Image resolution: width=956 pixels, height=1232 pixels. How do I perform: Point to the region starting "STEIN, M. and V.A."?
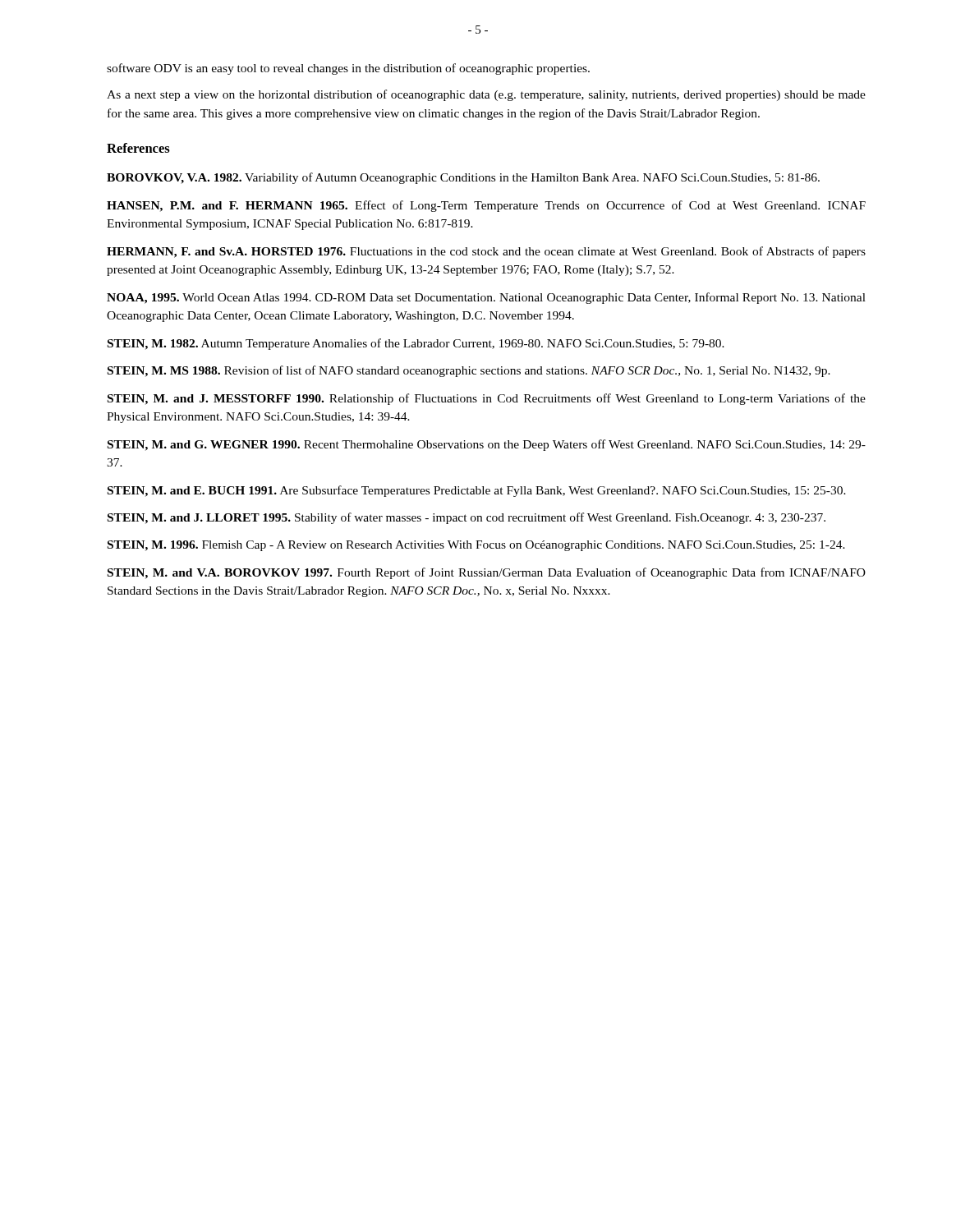(486, 581)
